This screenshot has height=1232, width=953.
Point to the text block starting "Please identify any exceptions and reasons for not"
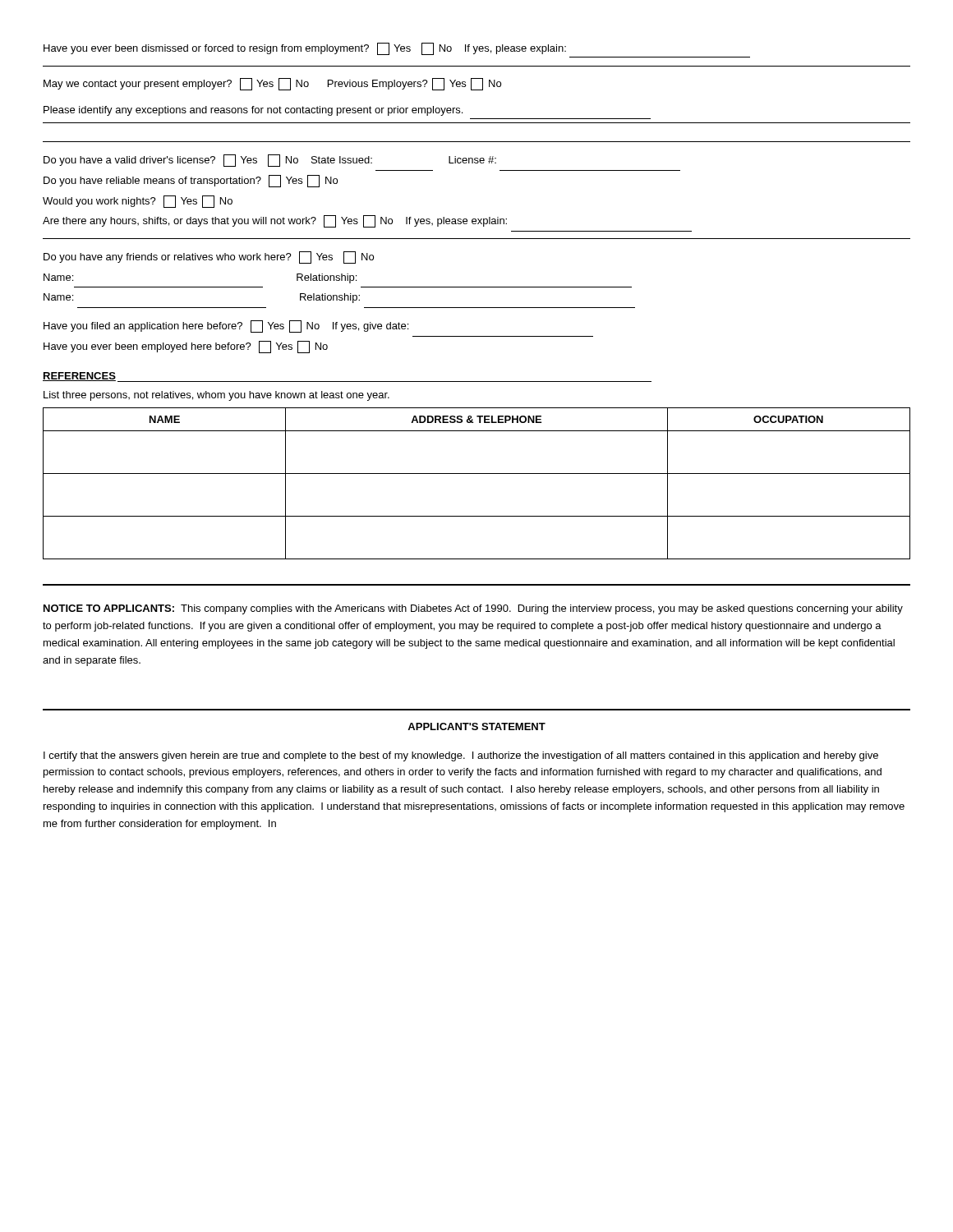coord(347,111)
